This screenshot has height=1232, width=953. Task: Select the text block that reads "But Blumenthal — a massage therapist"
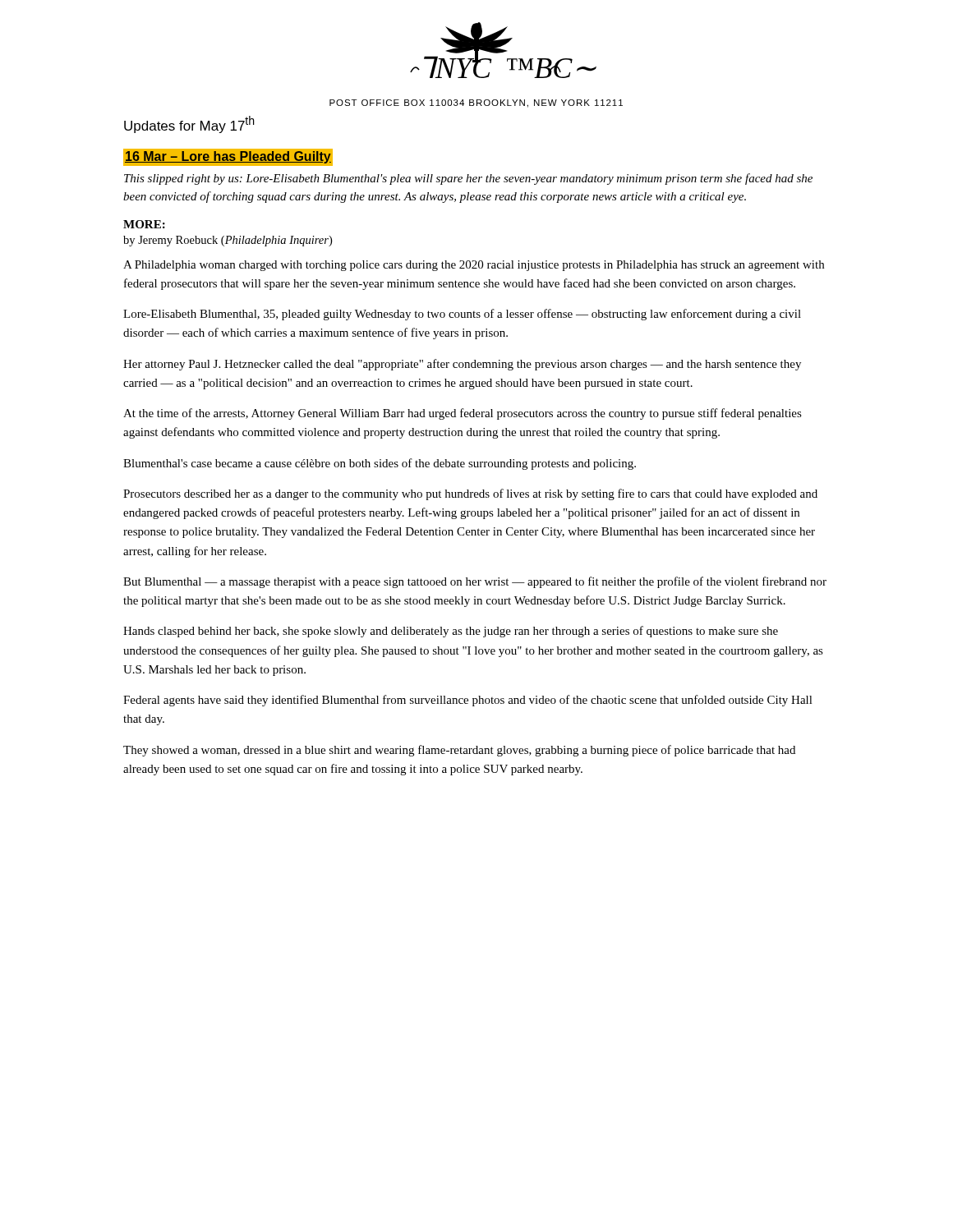click(x=475, y=591)
